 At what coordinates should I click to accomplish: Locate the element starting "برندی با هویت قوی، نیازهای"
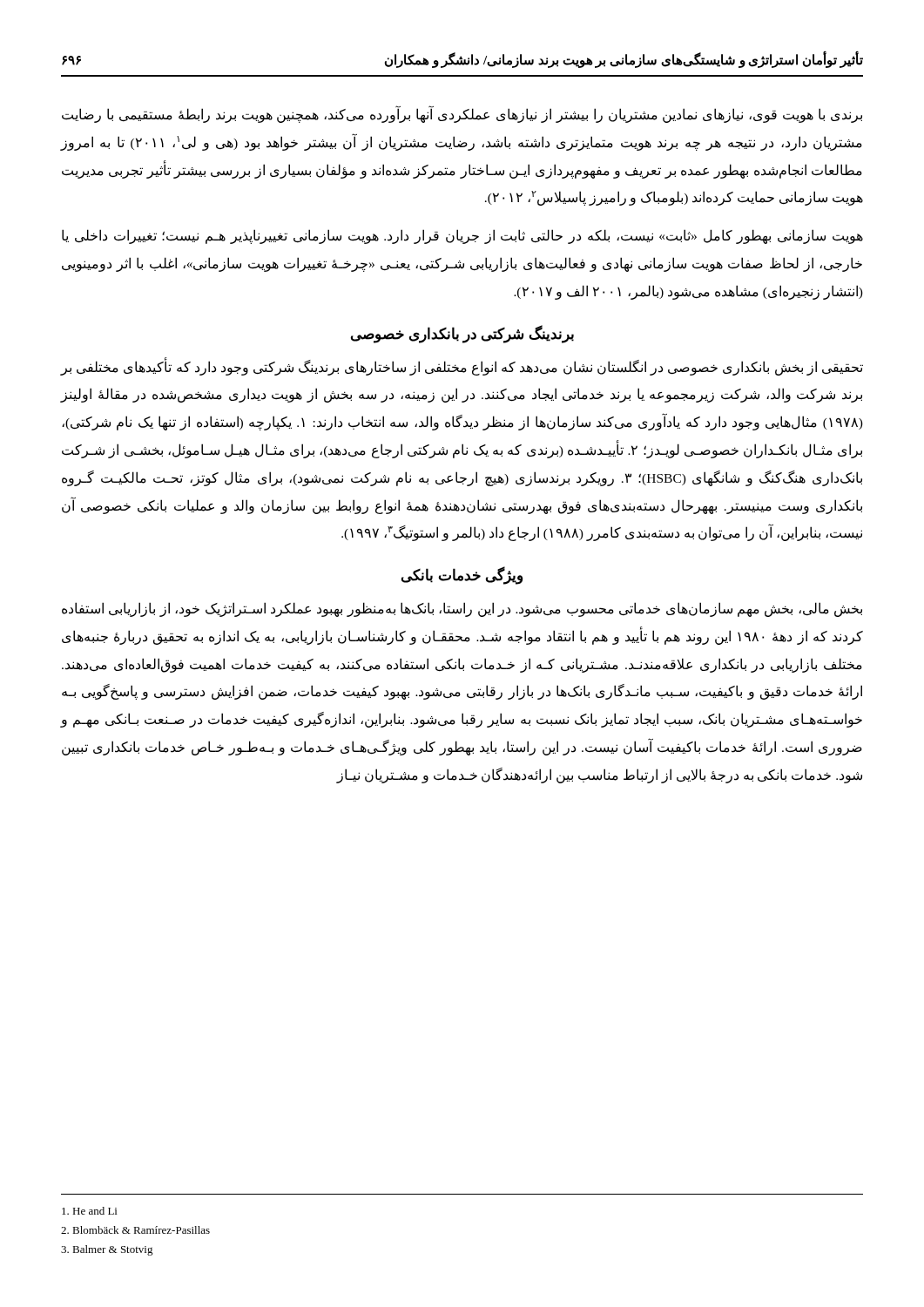[x=462, y=156]
